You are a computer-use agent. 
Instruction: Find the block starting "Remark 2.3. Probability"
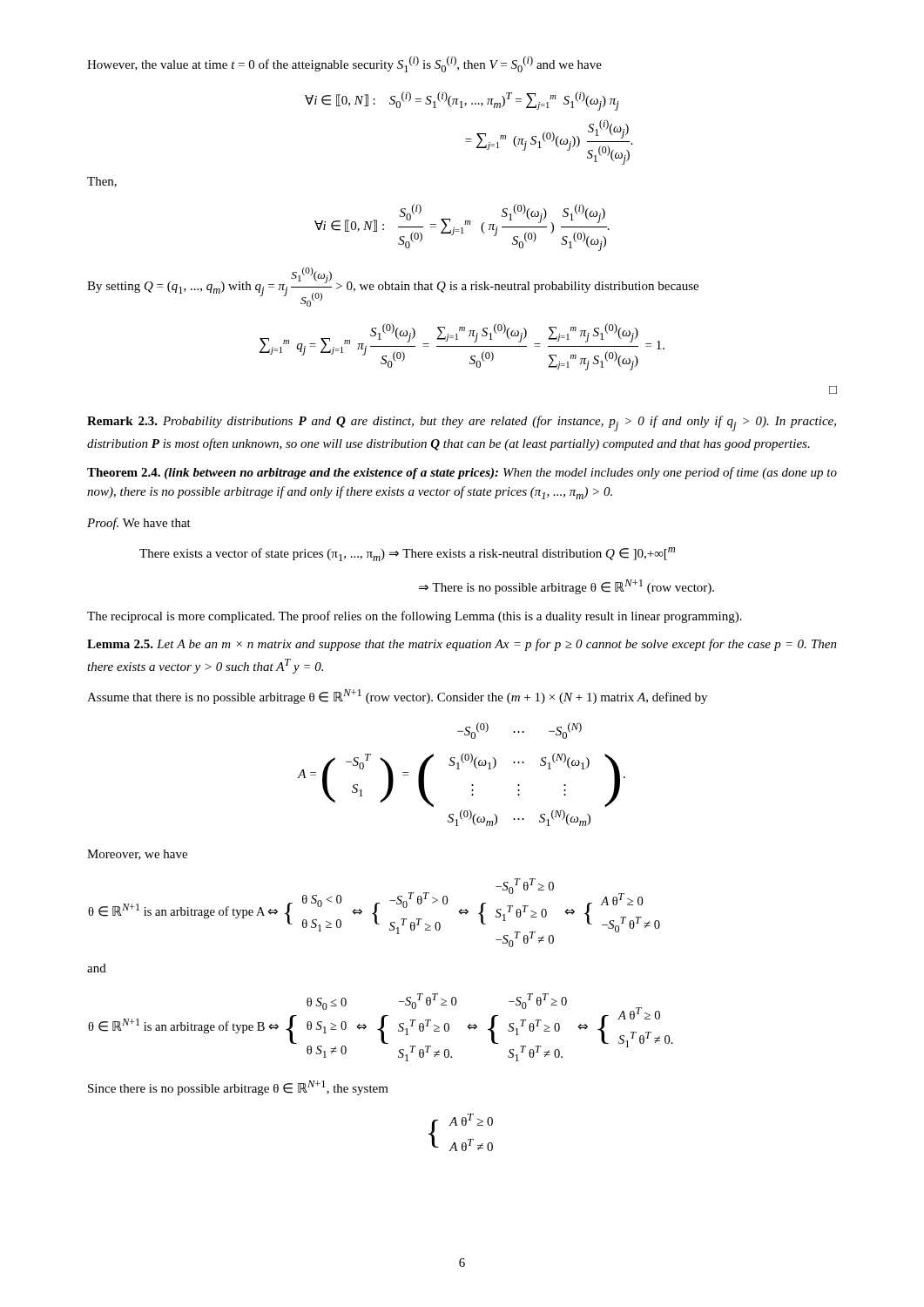[462, 433]
